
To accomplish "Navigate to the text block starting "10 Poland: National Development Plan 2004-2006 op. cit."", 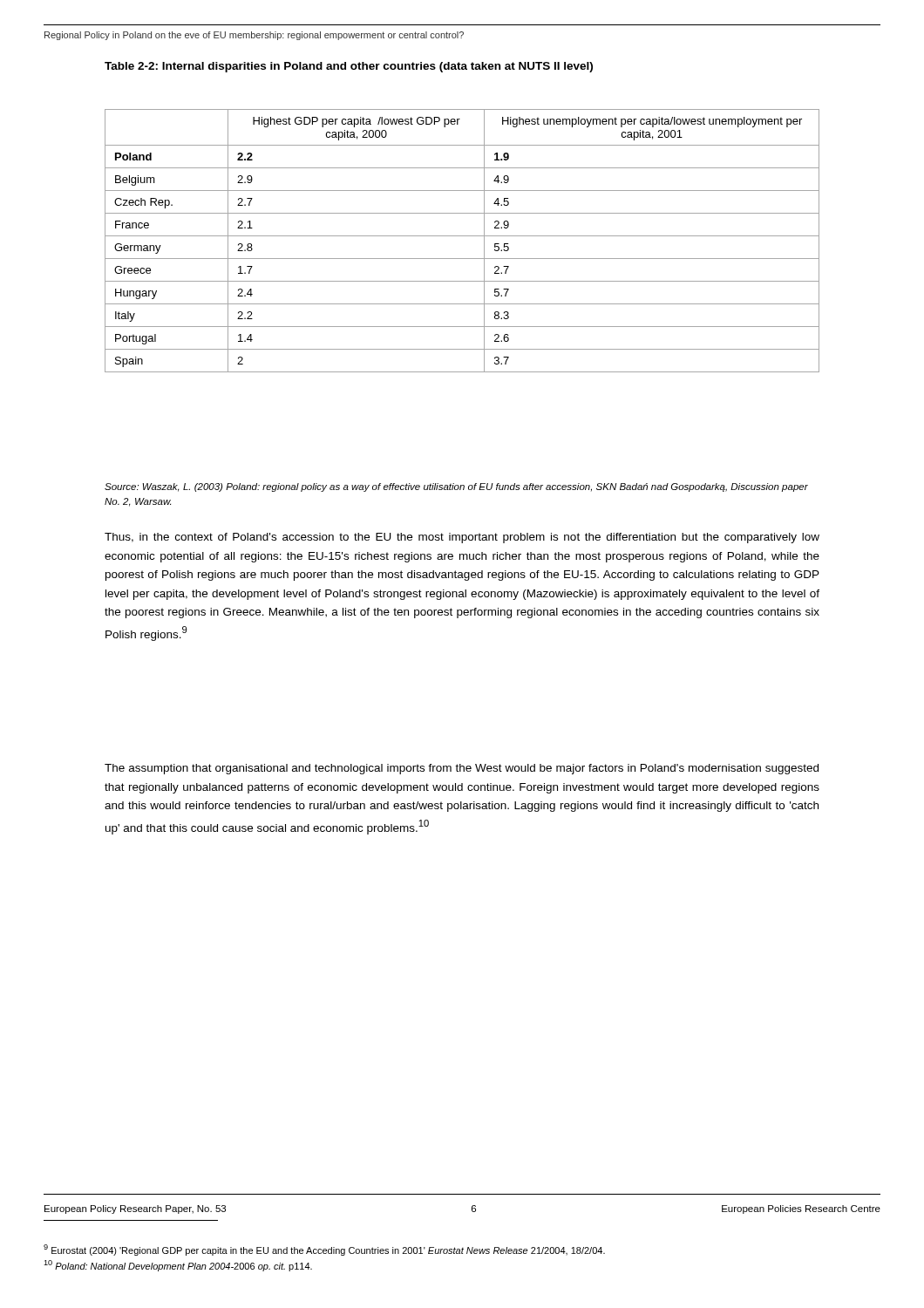I will (x=178, y=1265).
